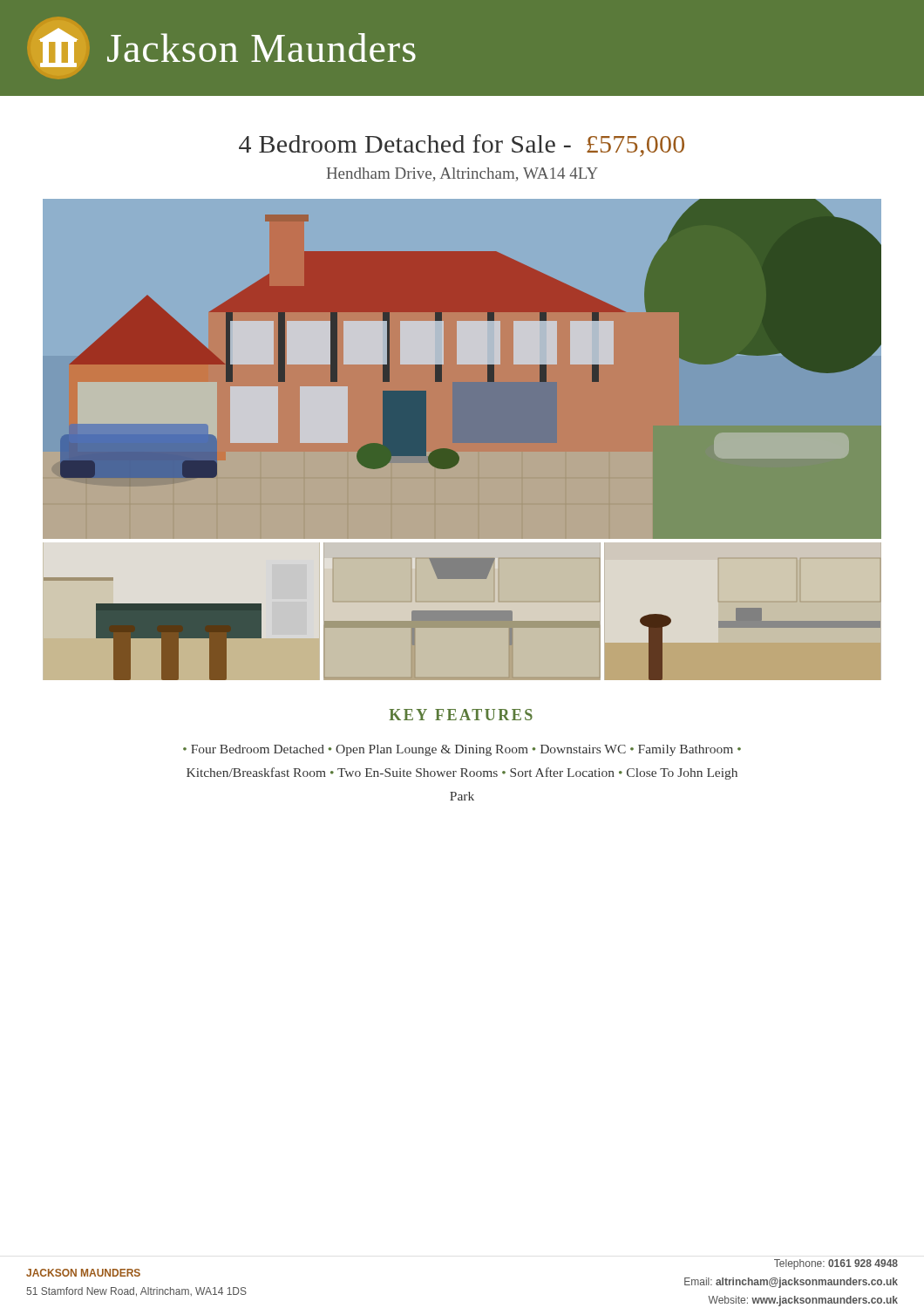Find the text block that reads "• Four Bedroom Detached"
Viewport: 924px width, 1308px height.
pyautogui.click(x=462, y=772)
